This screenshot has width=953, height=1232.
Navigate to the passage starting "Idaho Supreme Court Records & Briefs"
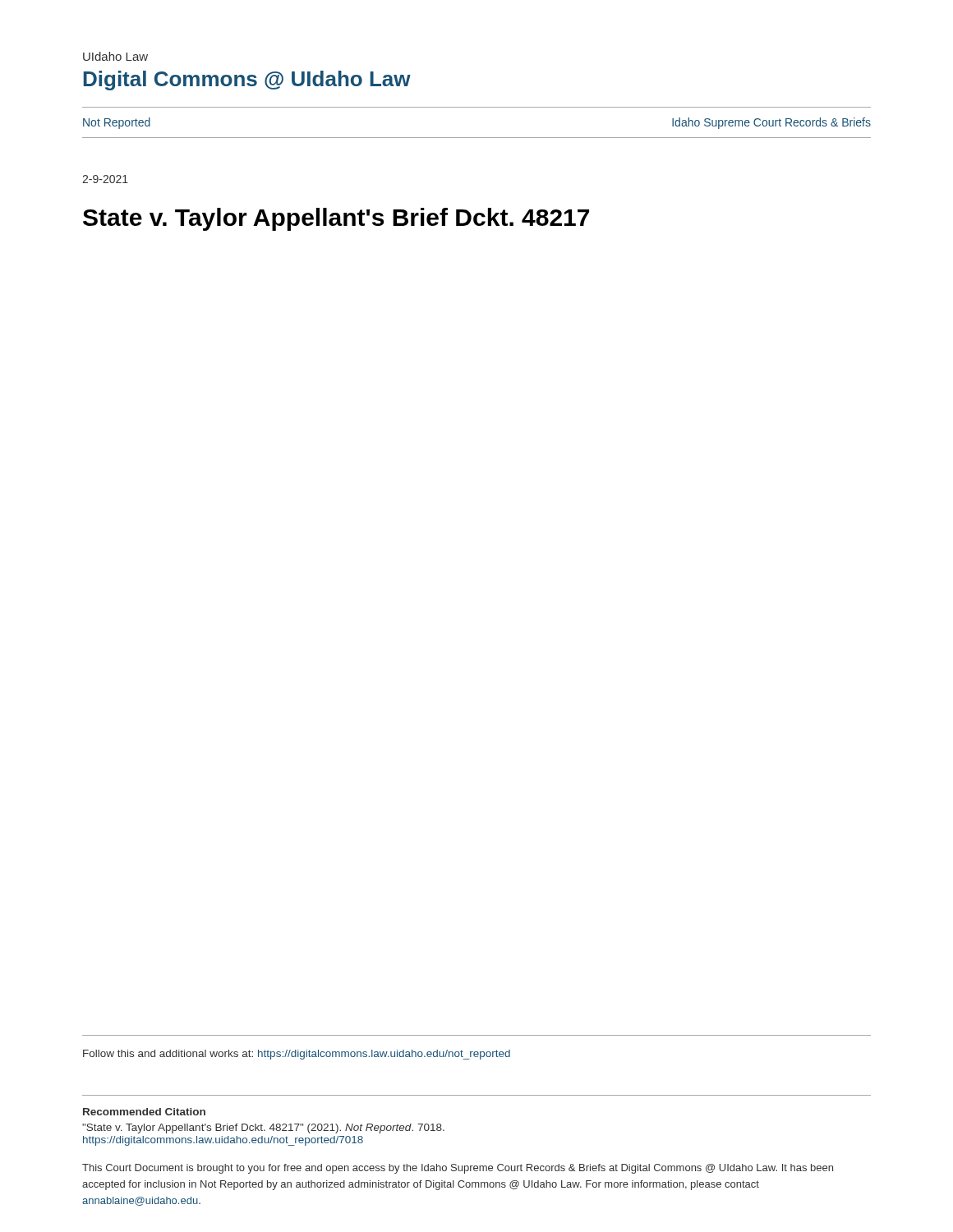(x=771, y=122)
